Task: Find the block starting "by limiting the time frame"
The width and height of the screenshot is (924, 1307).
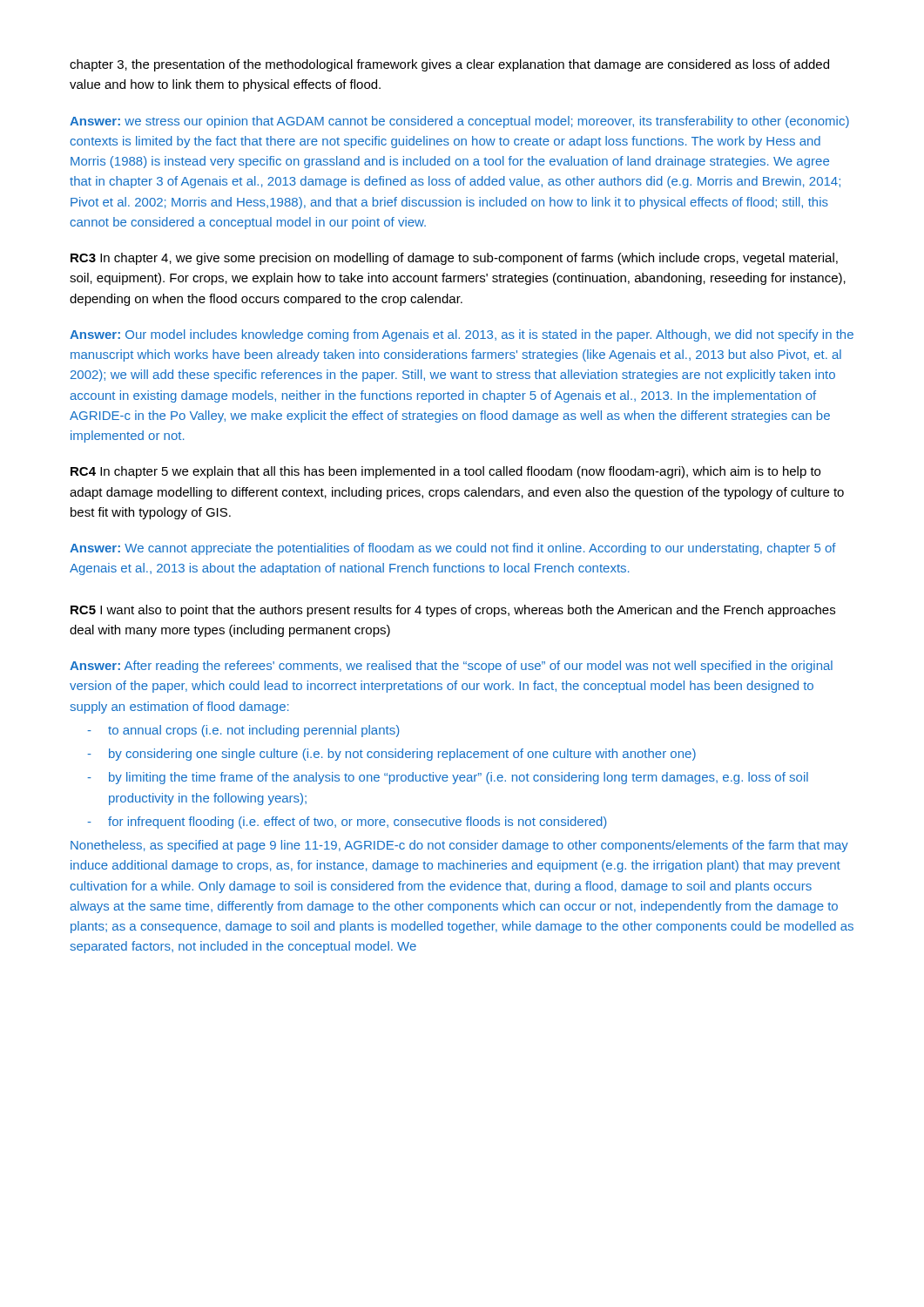Action: (471, 787)
